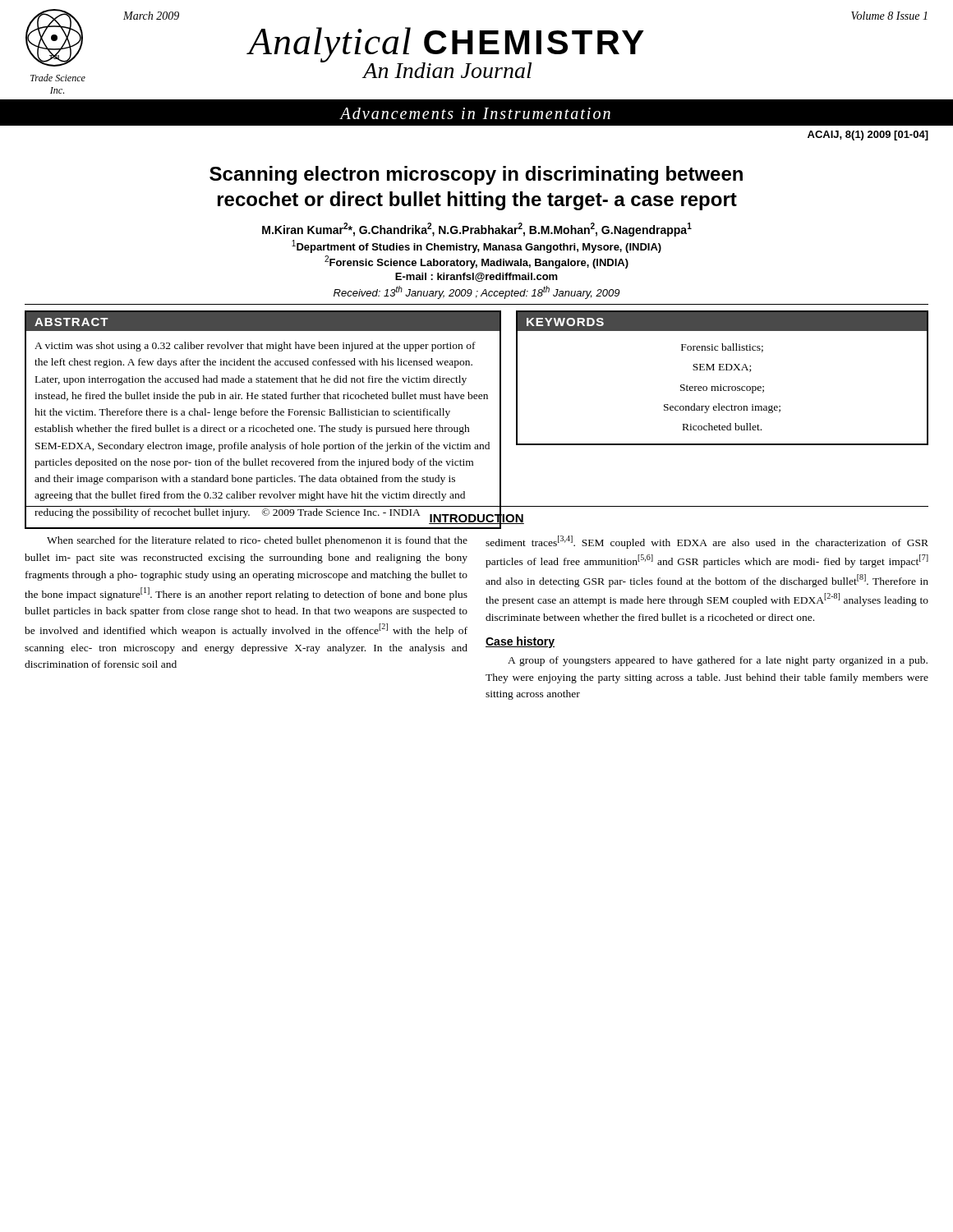This screenshot has height=1232, width=953.
Task: Locate the text block with the text "M.Kiran Kumar2*, G.Chandrika2, N.G.Prabhakar2, B.M.Mohan2, G.Nagendrappa1 1Department of"
Action: click(x=476, y=260)
